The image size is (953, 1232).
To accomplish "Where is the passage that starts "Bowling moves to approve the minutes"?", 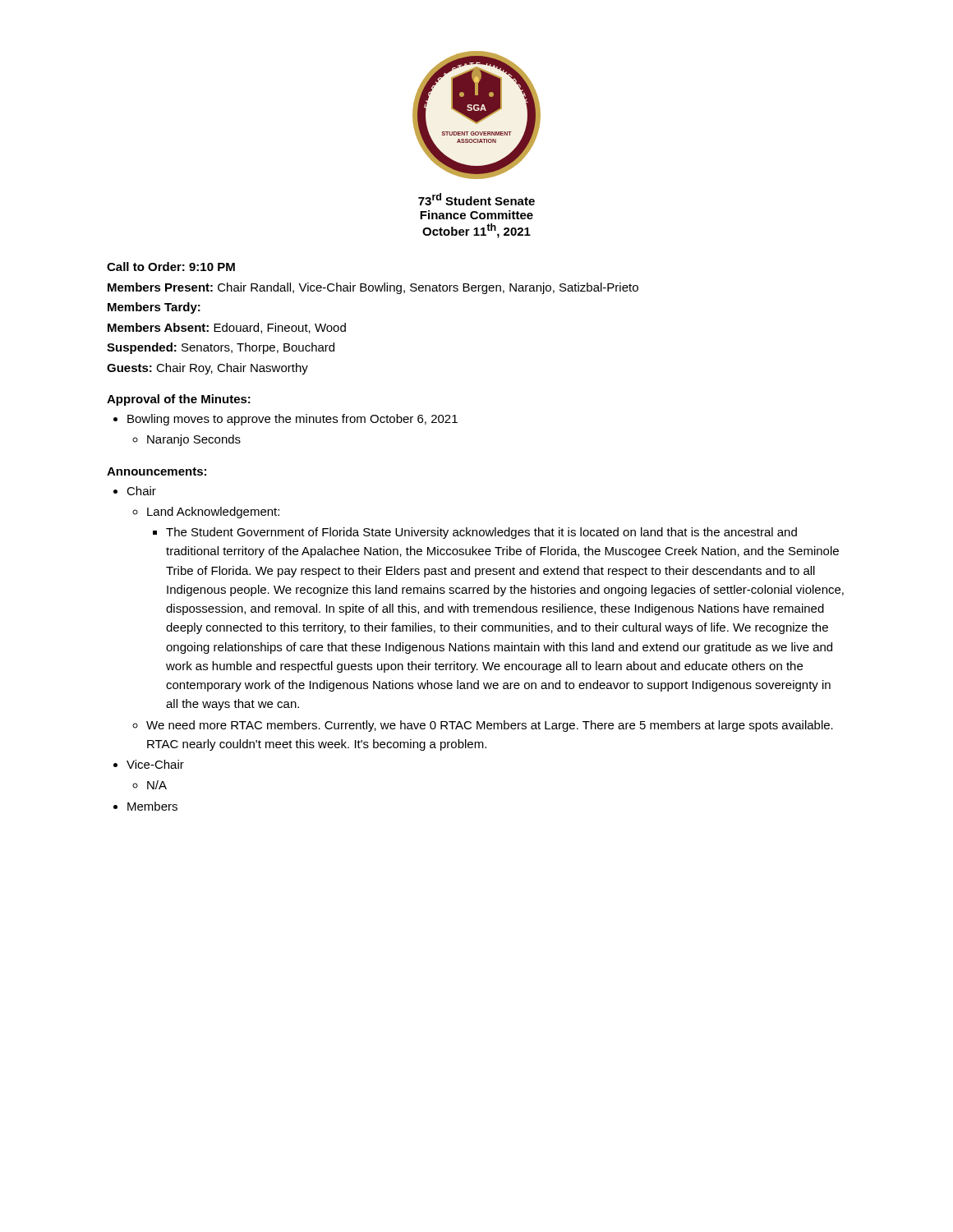I will point(292,420).
